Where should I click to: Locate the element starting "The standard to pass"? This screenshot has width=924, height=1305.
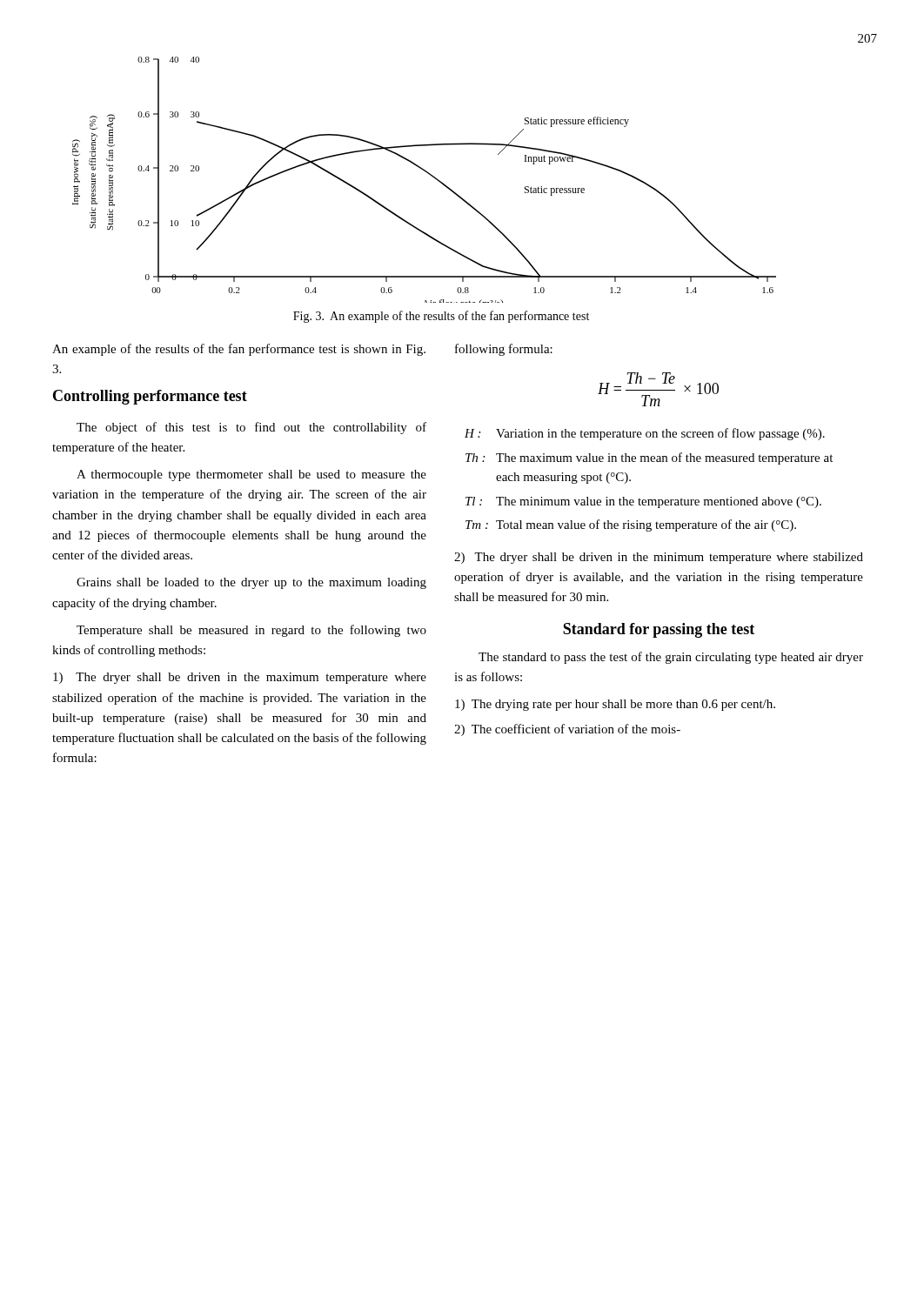(x=659, y=667)
